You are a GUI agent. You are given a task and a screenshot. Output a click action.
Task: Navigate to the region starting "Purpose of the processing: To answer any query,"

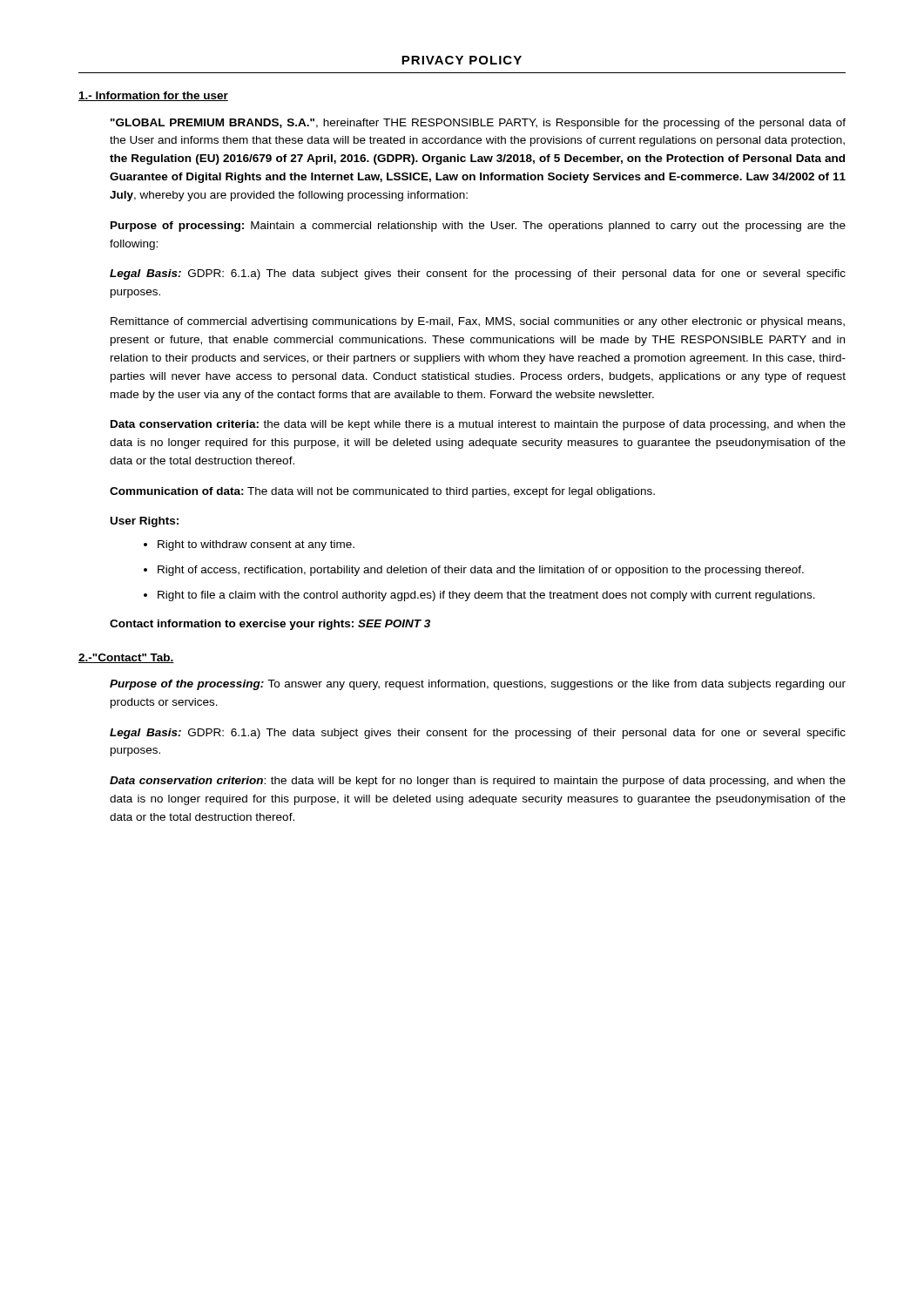click(x=478, y=694)
